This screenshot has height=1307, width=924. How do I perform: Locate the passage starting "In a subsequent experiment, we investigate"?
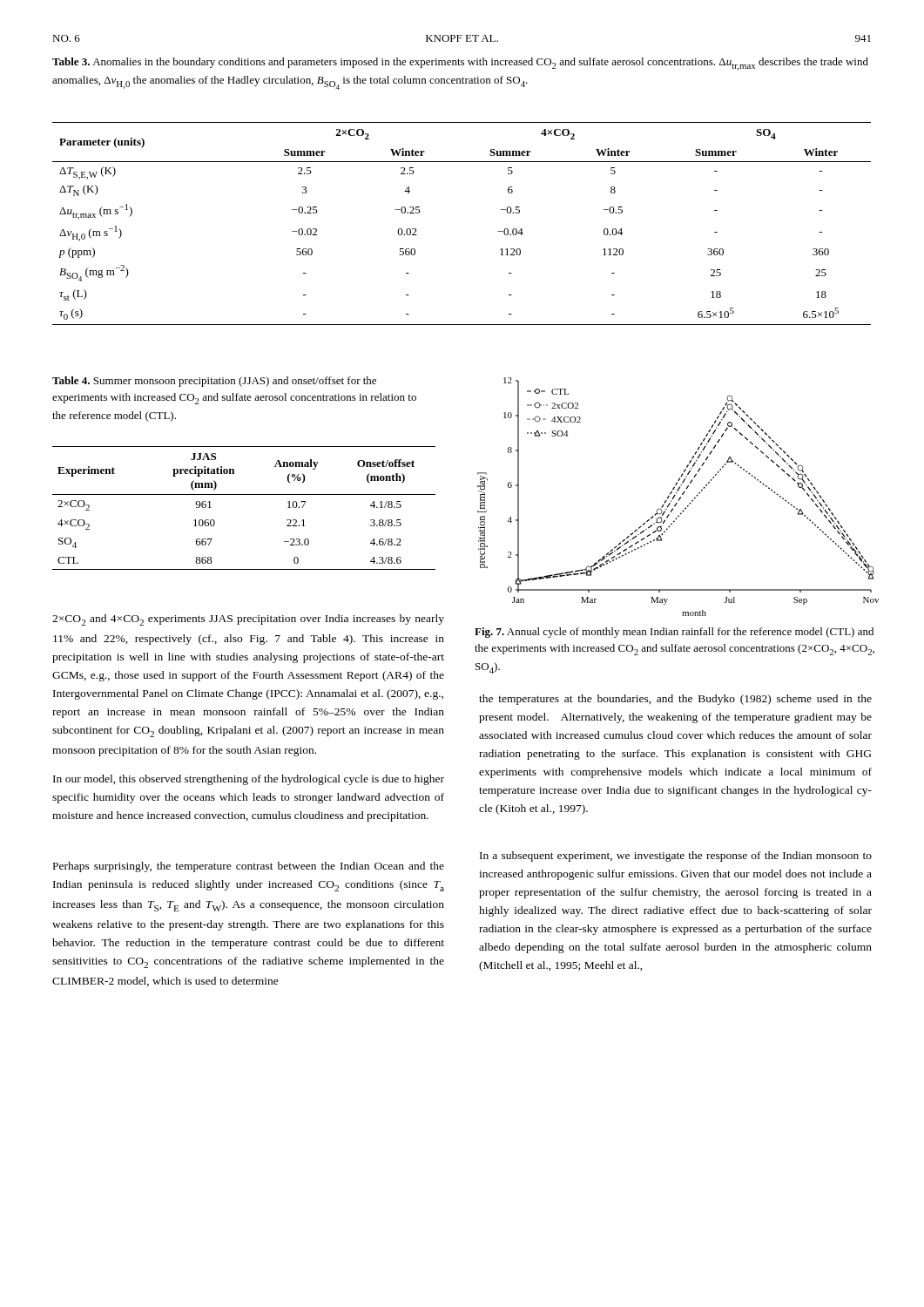click(675, 910)
